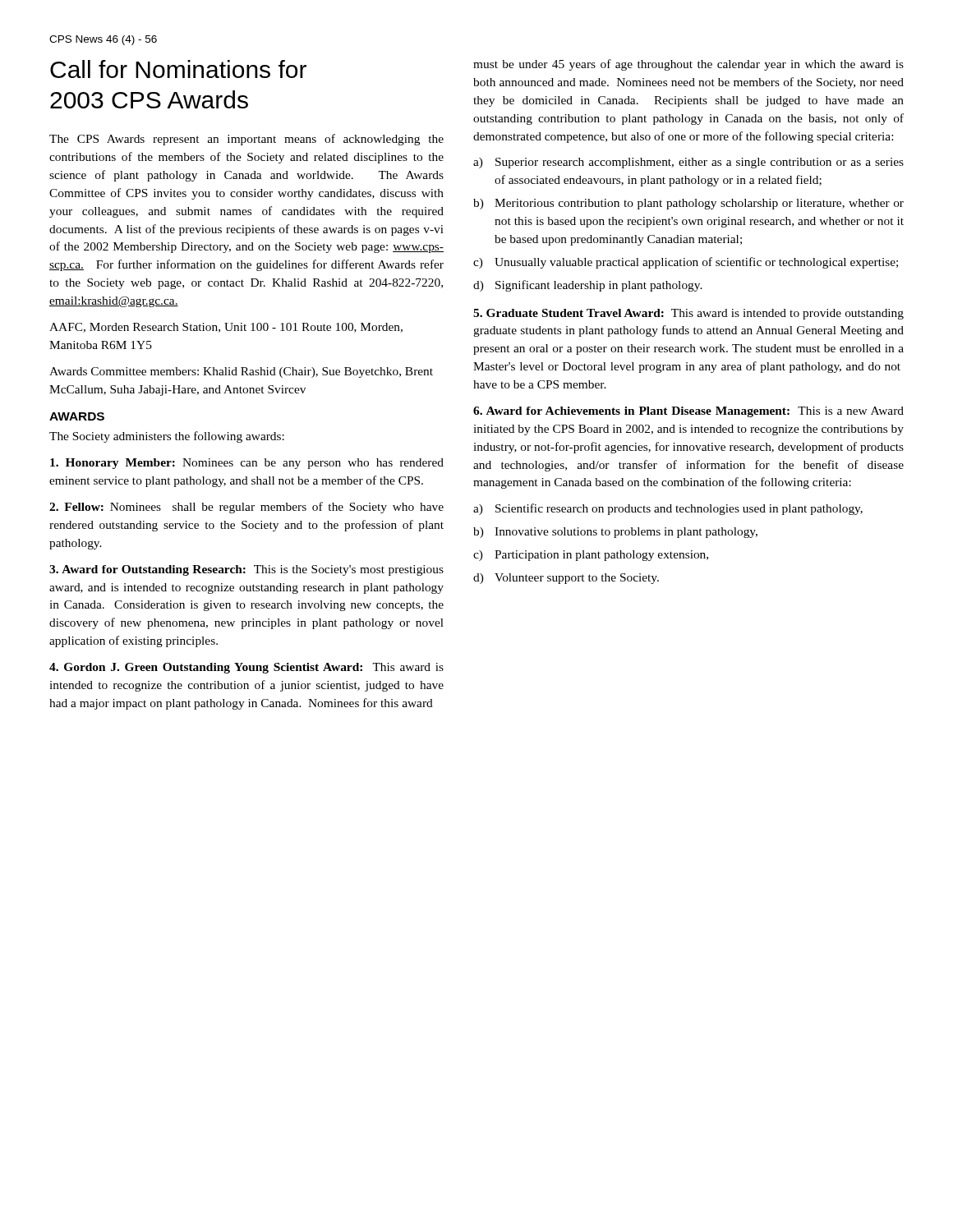Point to the block beginning "Gordon J. Green Outstanding"
This screenshot has width=953, height=1232.
click(246, 685)
